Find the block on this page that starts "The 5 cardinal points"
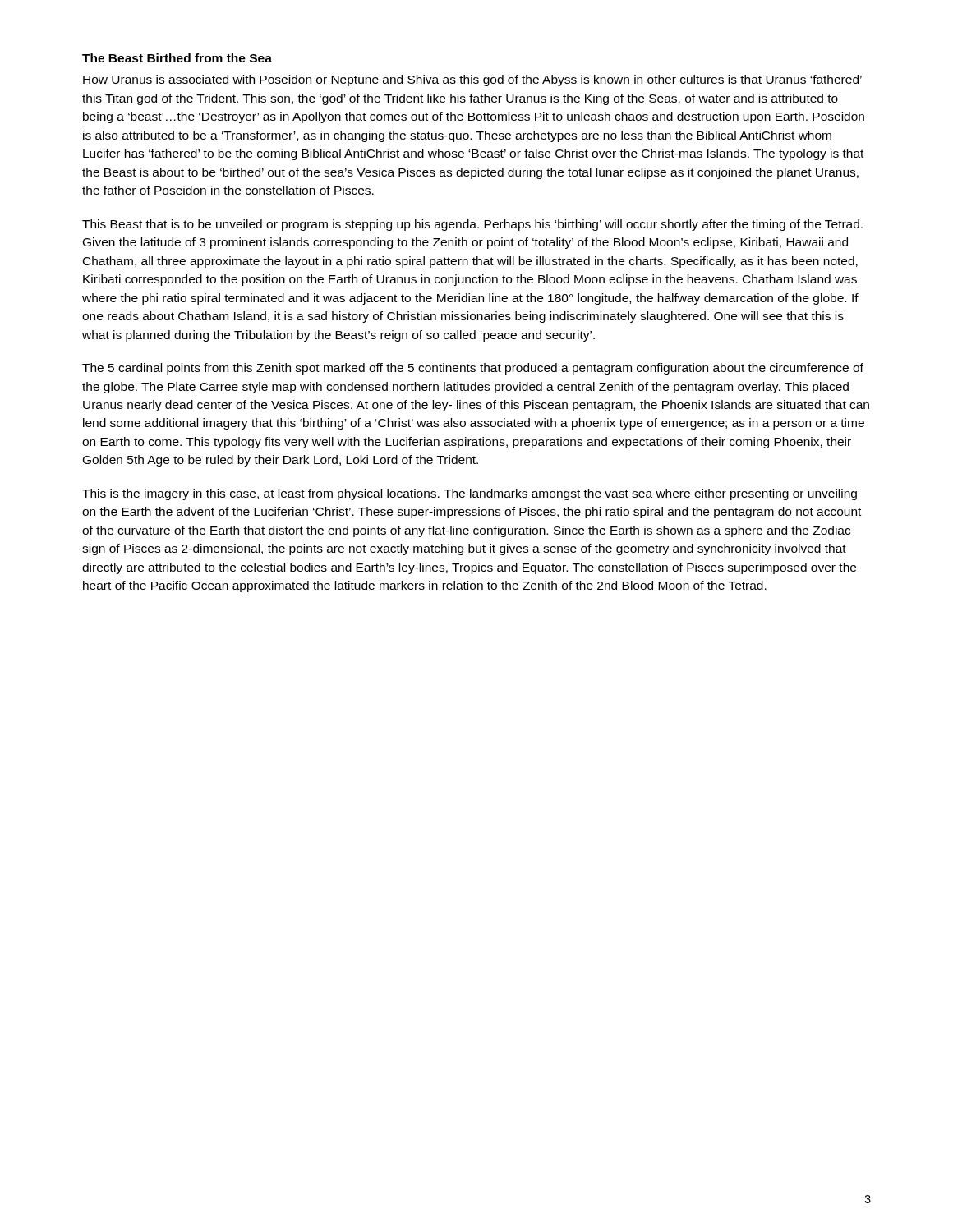This screenshot has width=953, height=1232. (x=476, y=414)
